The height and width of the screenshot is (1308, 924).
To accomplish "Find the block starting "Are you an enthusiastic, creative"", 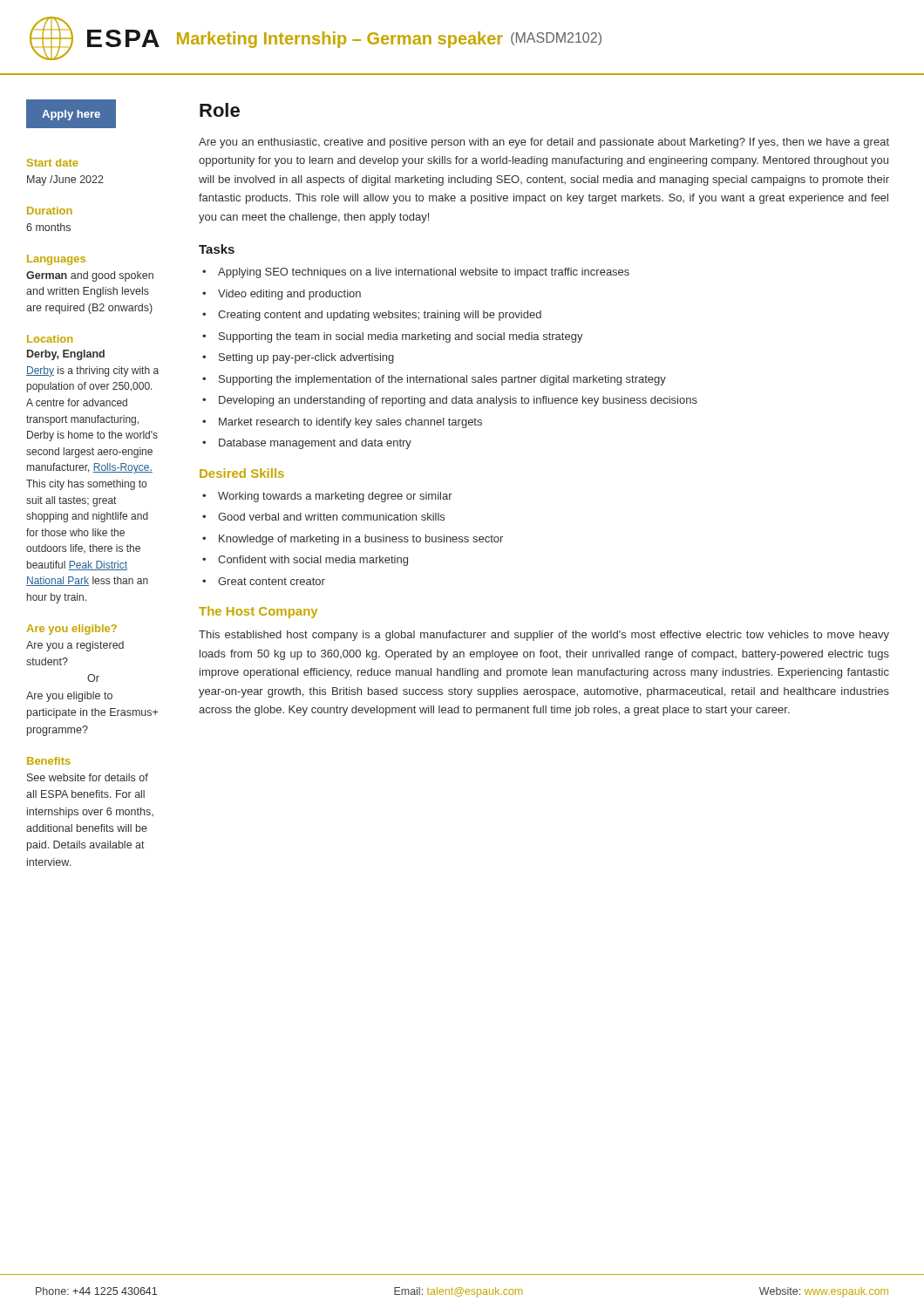I will click(x=544, y=179).
